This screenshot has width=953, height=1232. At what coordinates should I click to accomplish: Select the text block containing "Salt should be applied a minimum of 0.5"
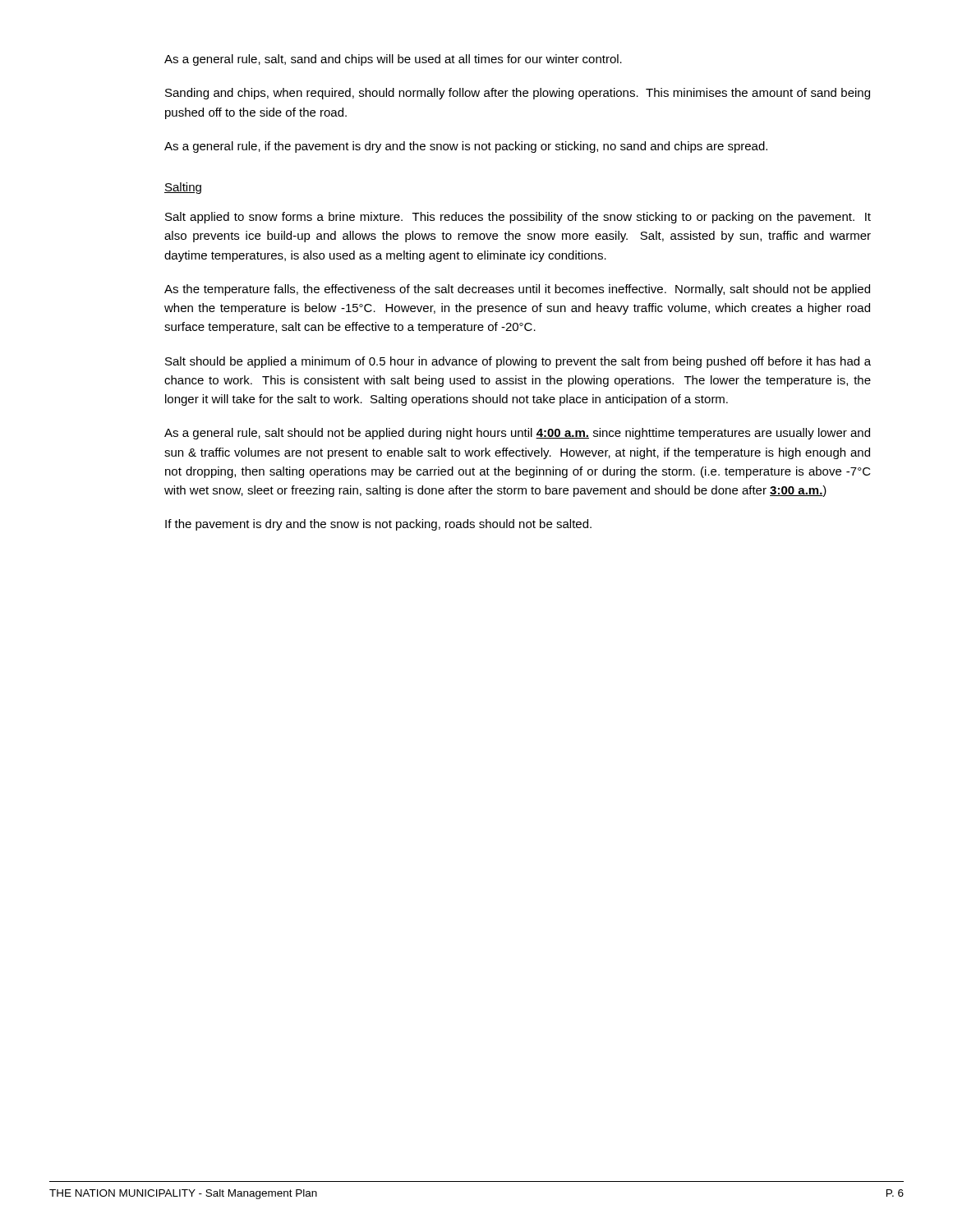click(x=518, y=380)
